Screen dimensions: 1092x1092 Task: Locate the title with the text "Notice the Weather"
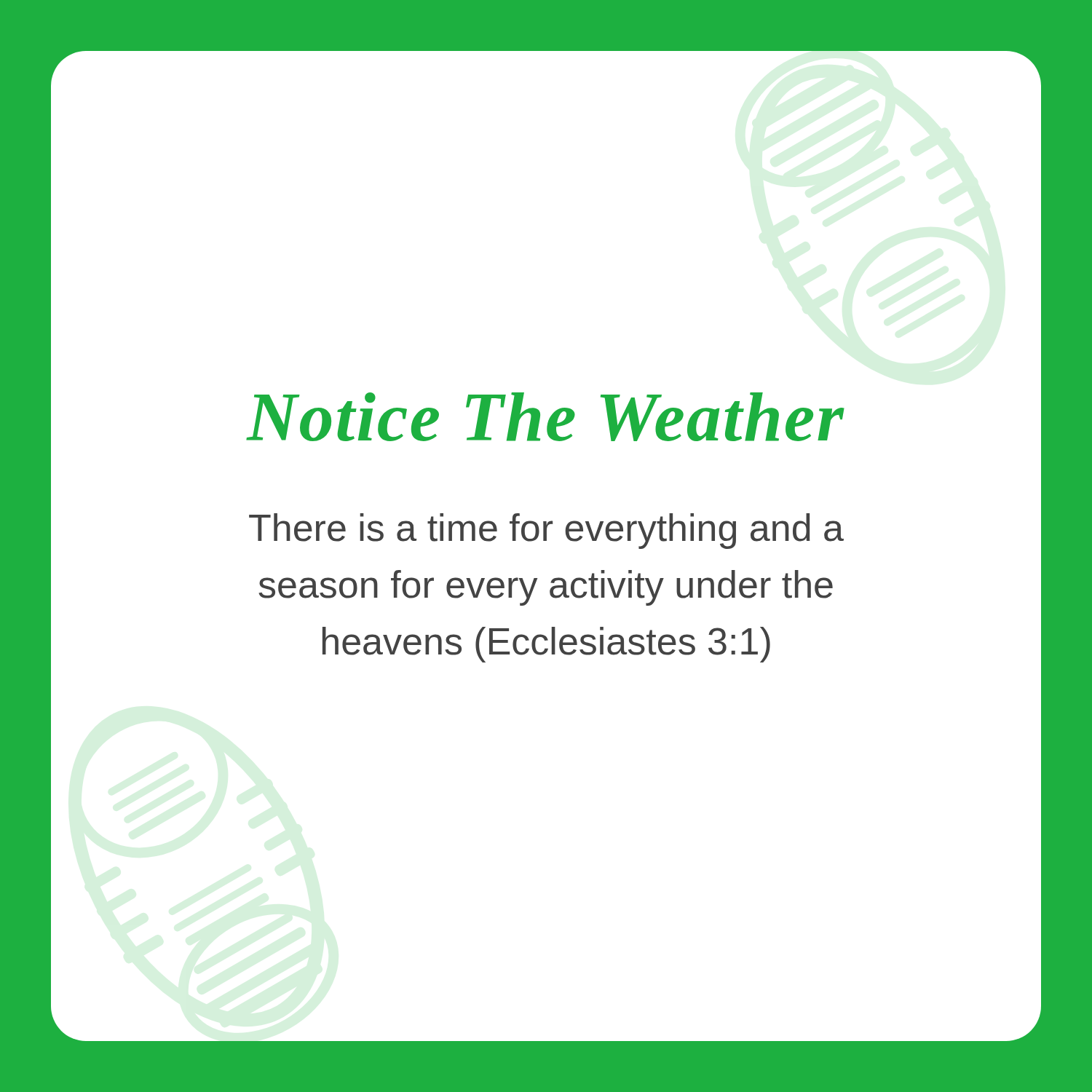coord(546,417)
